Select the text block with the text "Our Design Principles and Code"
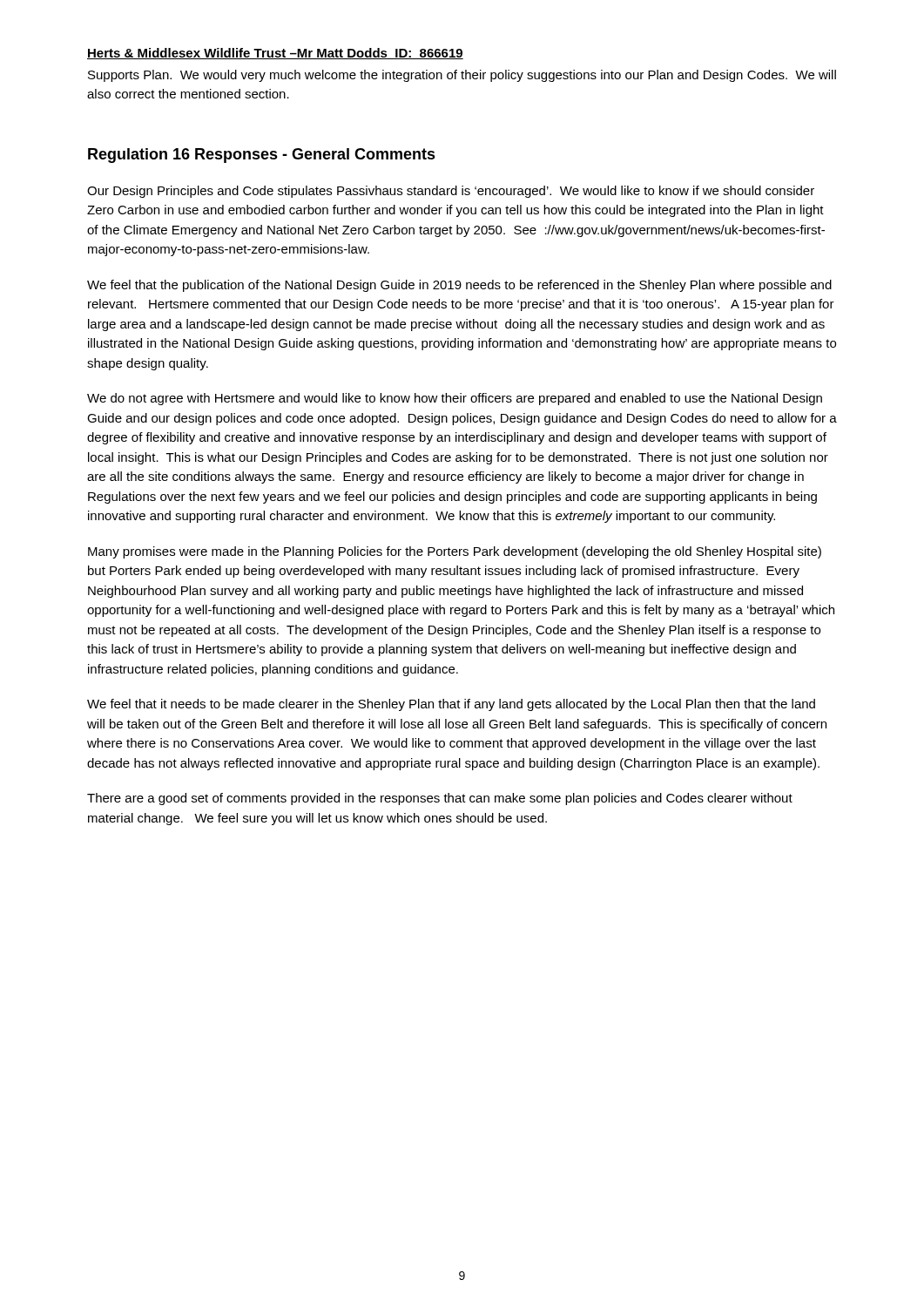Image resolution: width=924 pixels, height=1307 pixels. coord(456,219)
